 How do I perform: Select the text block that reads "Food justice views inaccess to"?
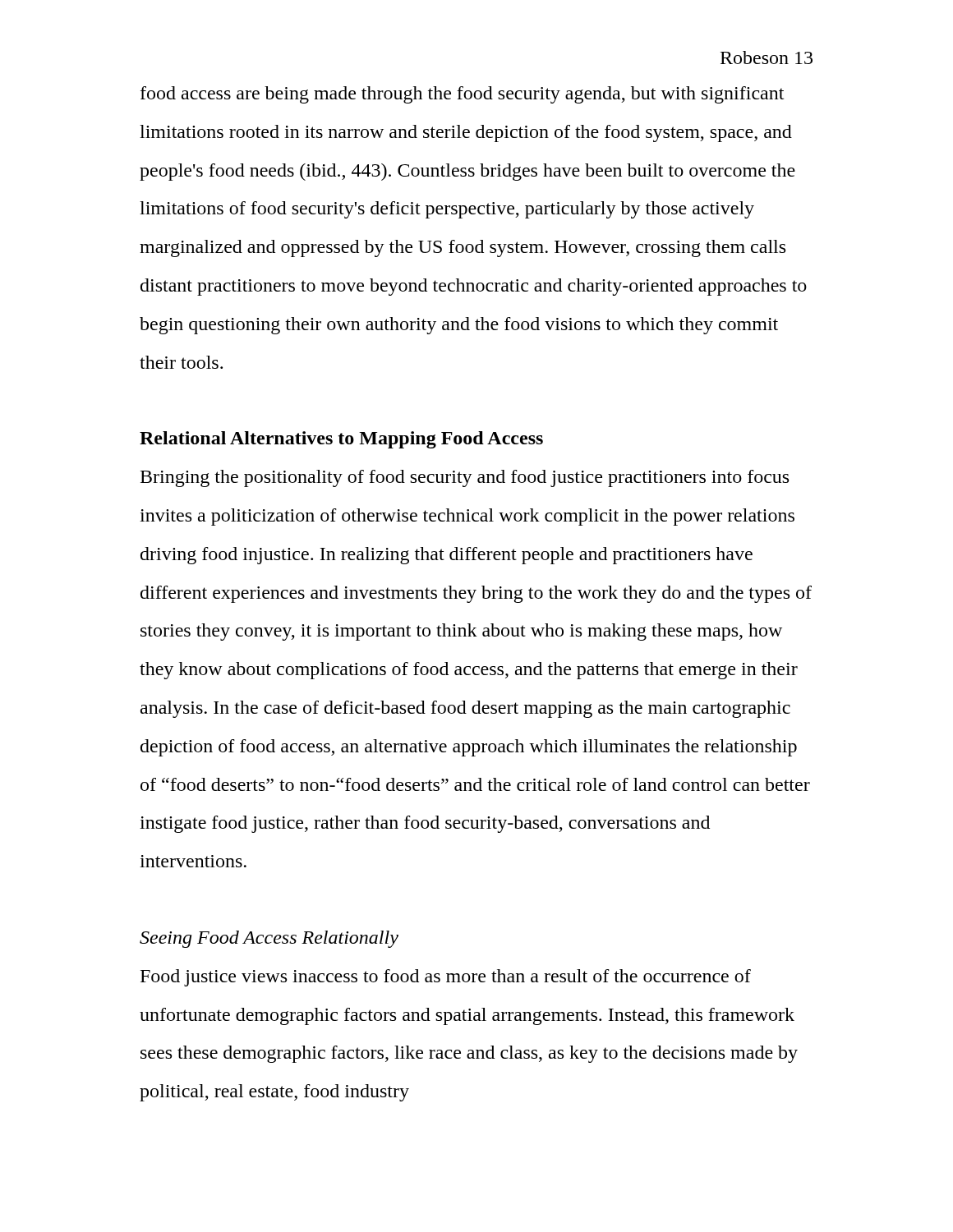446,978
